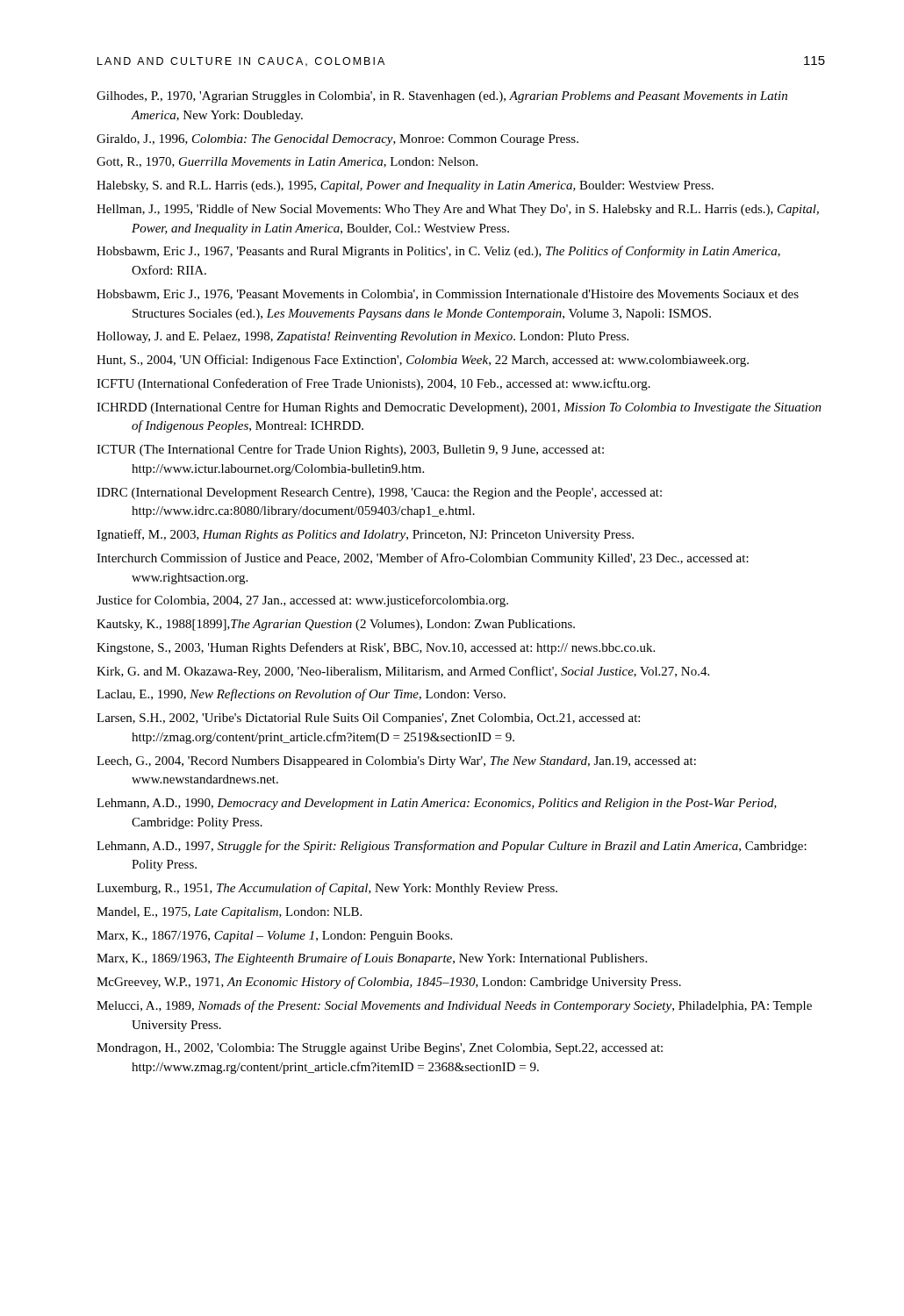Screen dimensions: 1316x904
Task: Find the block starting "Giraldo, J., 1996, Colombia: The Genocidal"
Action: pos(338,138)
